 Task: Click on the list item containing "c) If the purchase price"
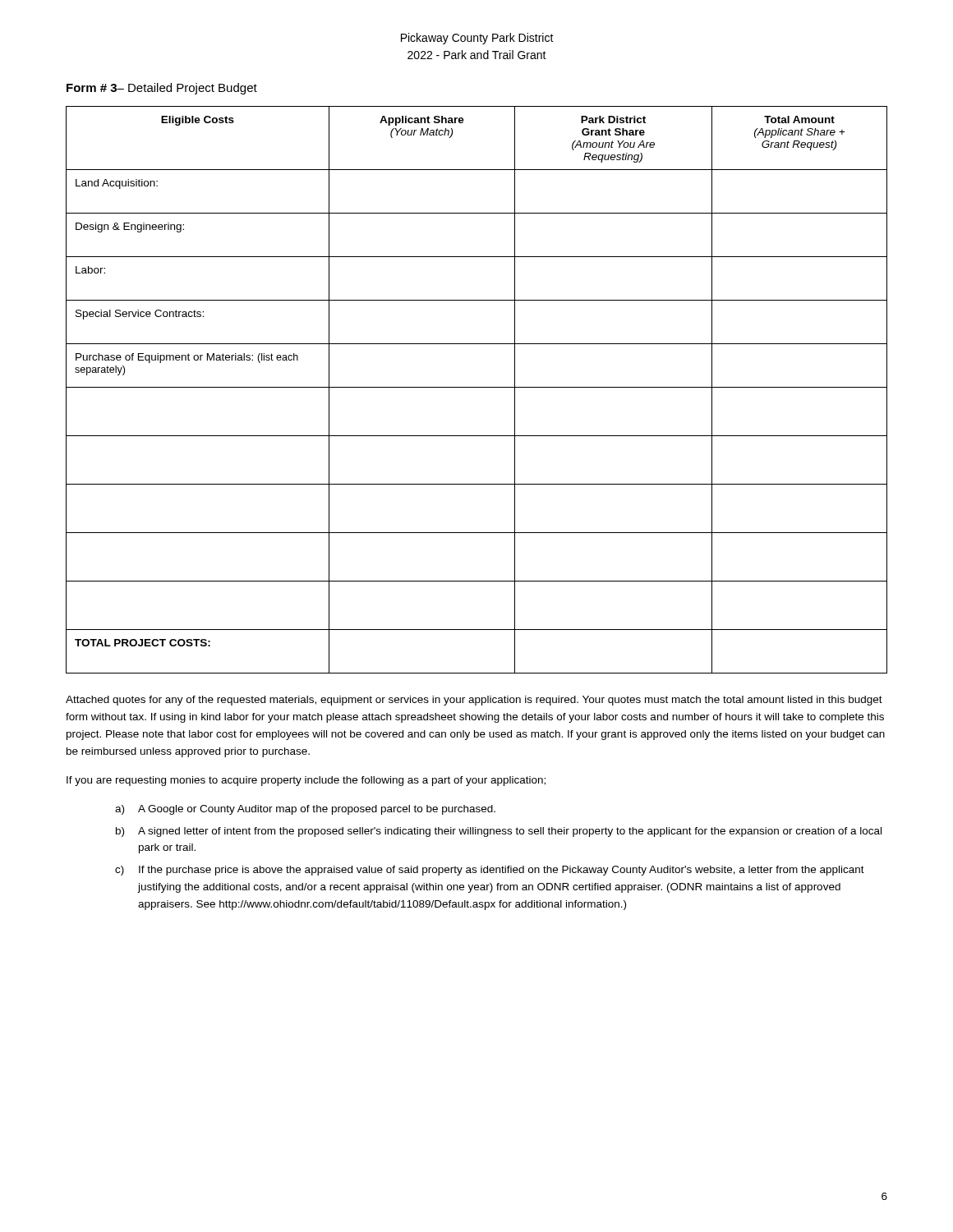501,888
